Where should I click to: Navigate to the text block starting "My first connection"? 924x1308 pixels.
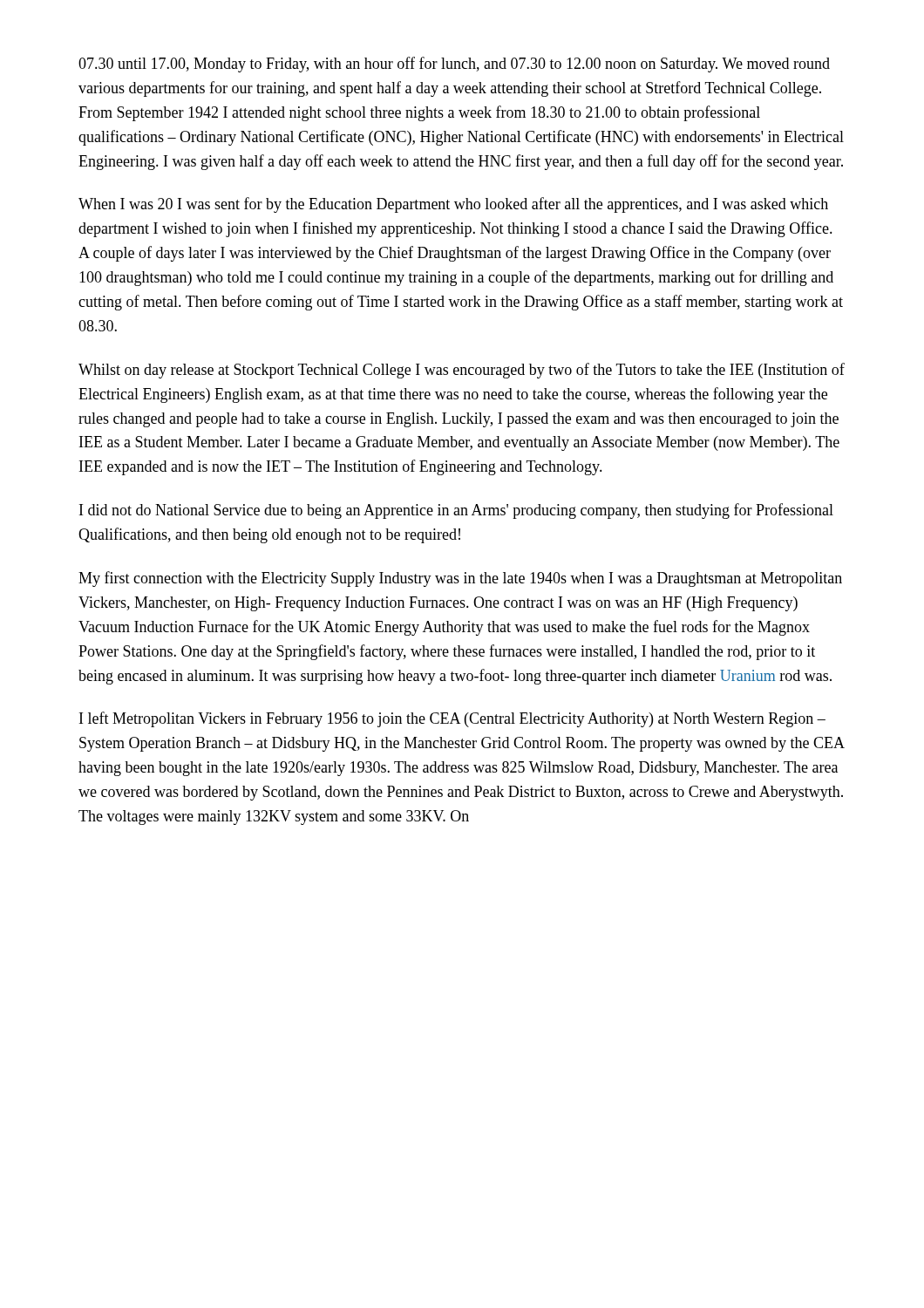click(x=460, y=627)
